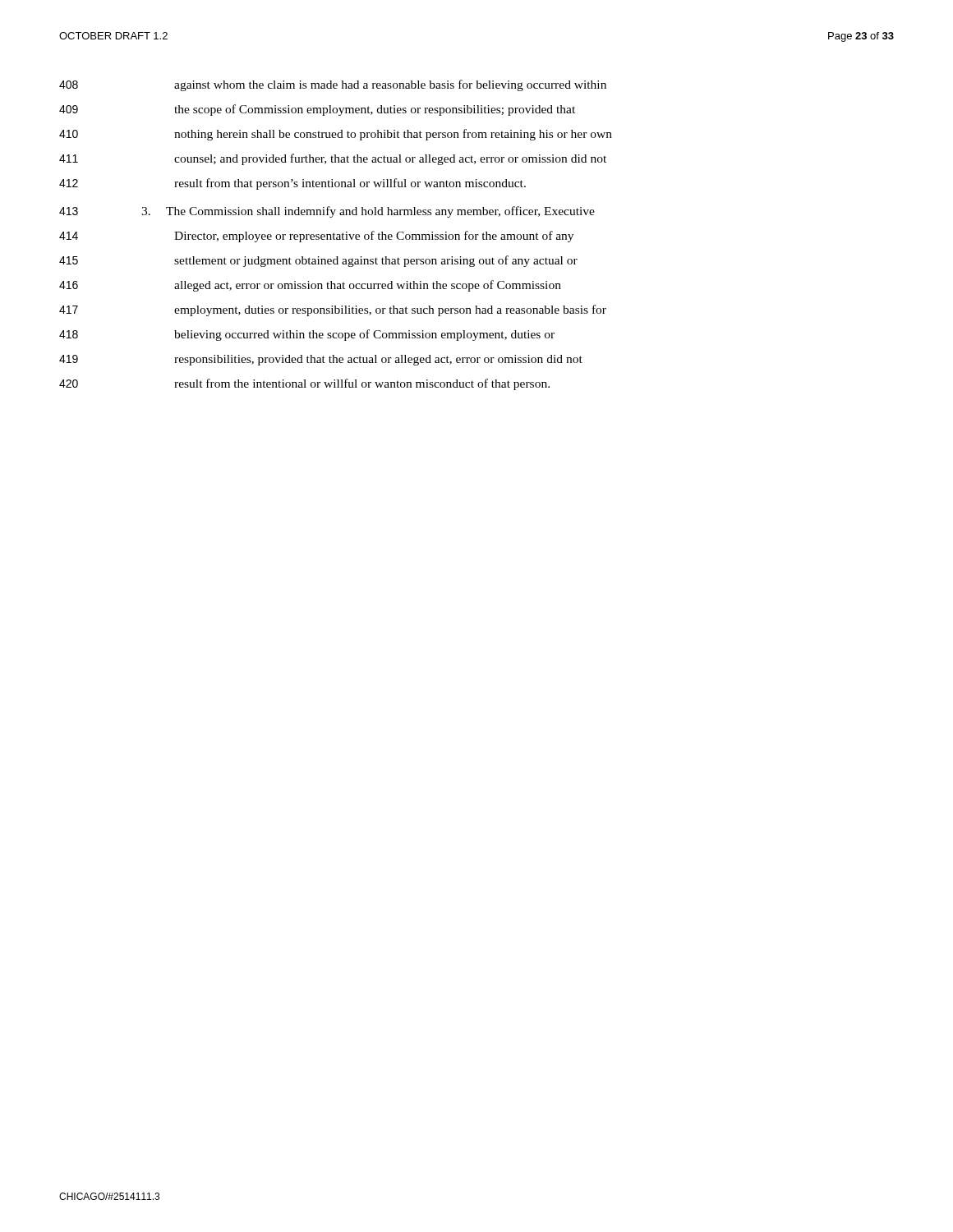
Task: Point to the passage starting "415 settlement or judgment obtained"
Action: [476, 260]
